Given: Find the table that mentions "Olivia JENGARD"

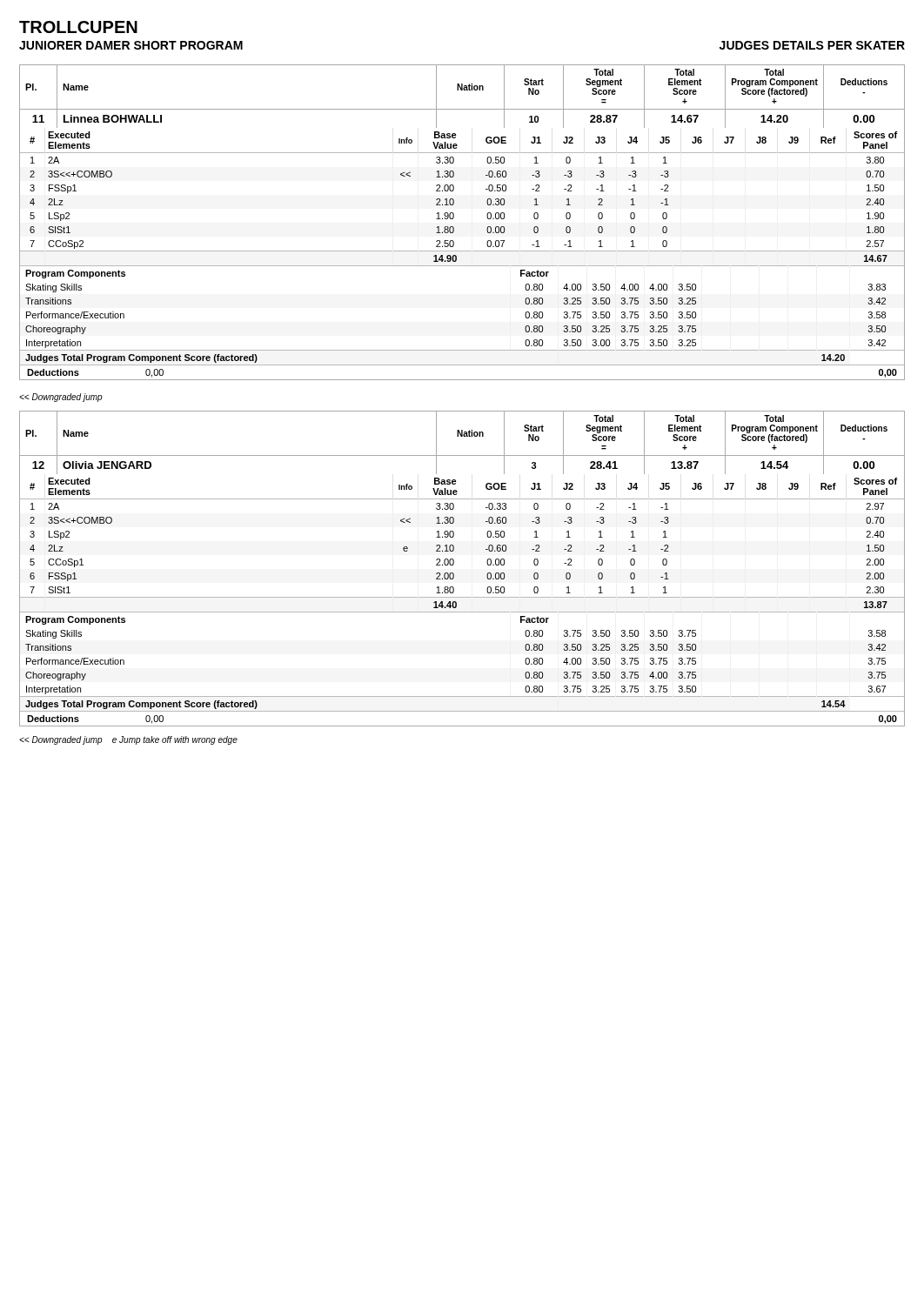Looking at the screenshot, I should 462,569.
